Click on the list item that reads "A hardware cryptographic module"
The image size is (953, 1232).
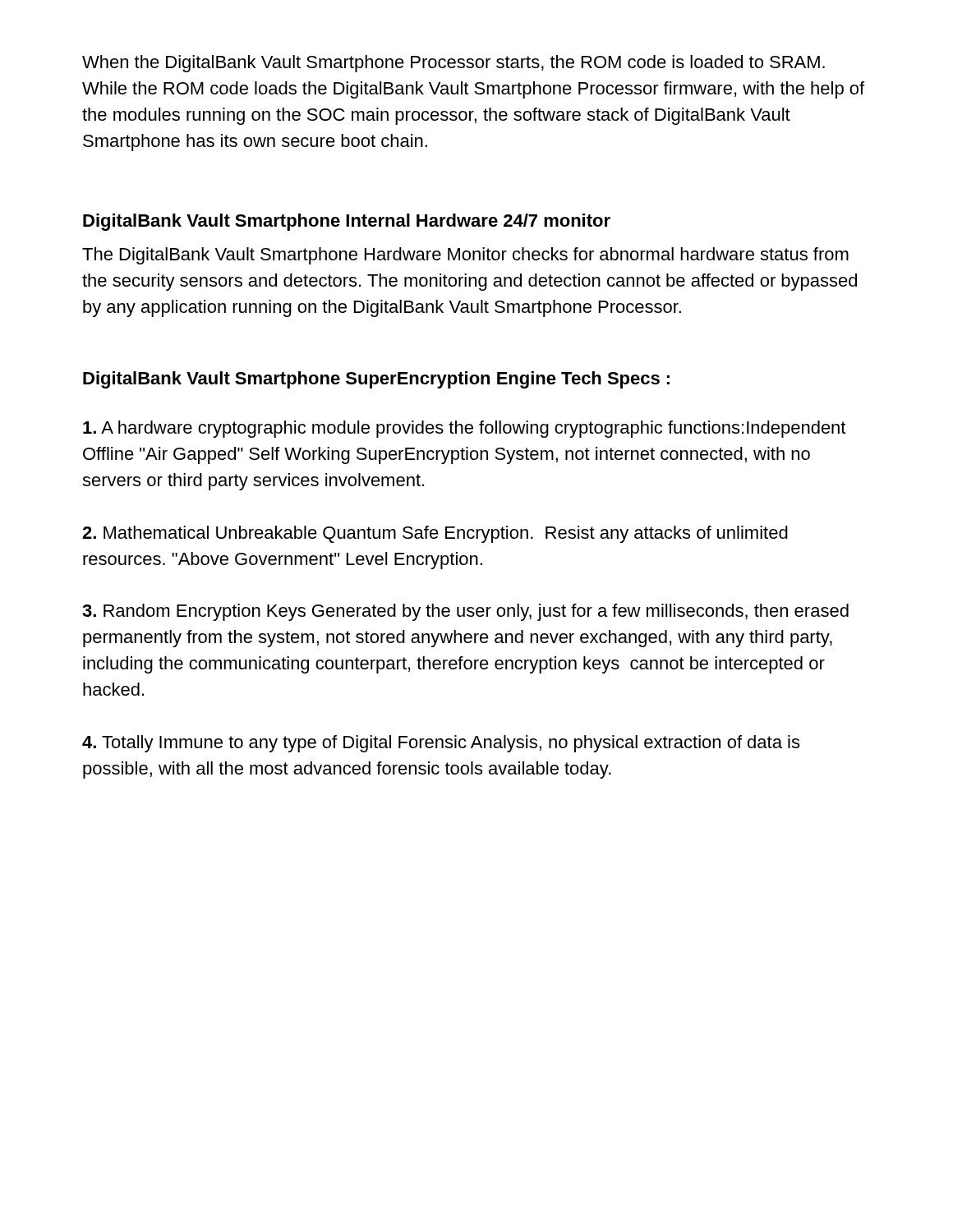coord(464,454)
